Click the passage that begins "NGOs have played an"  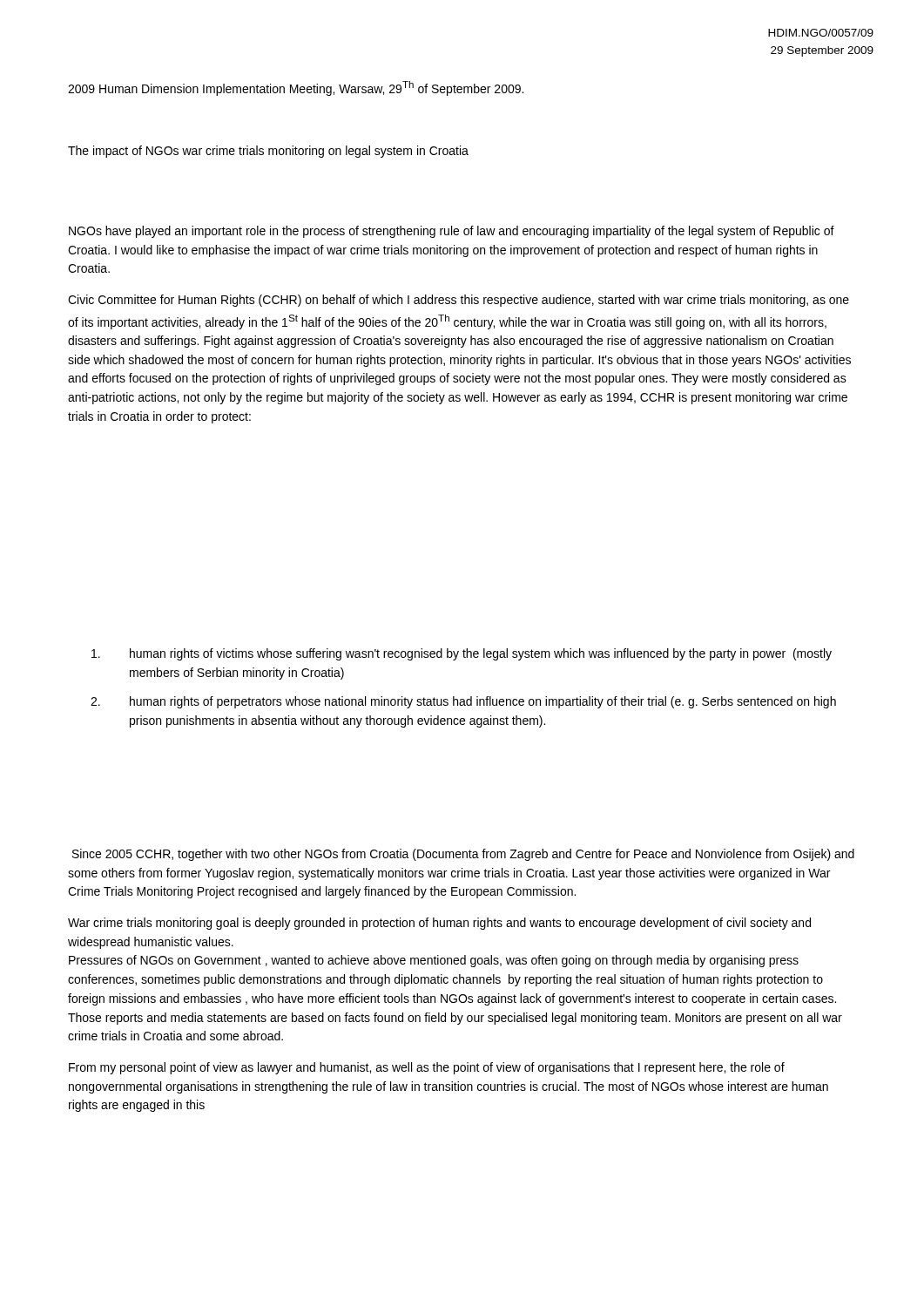coord(462,324)
